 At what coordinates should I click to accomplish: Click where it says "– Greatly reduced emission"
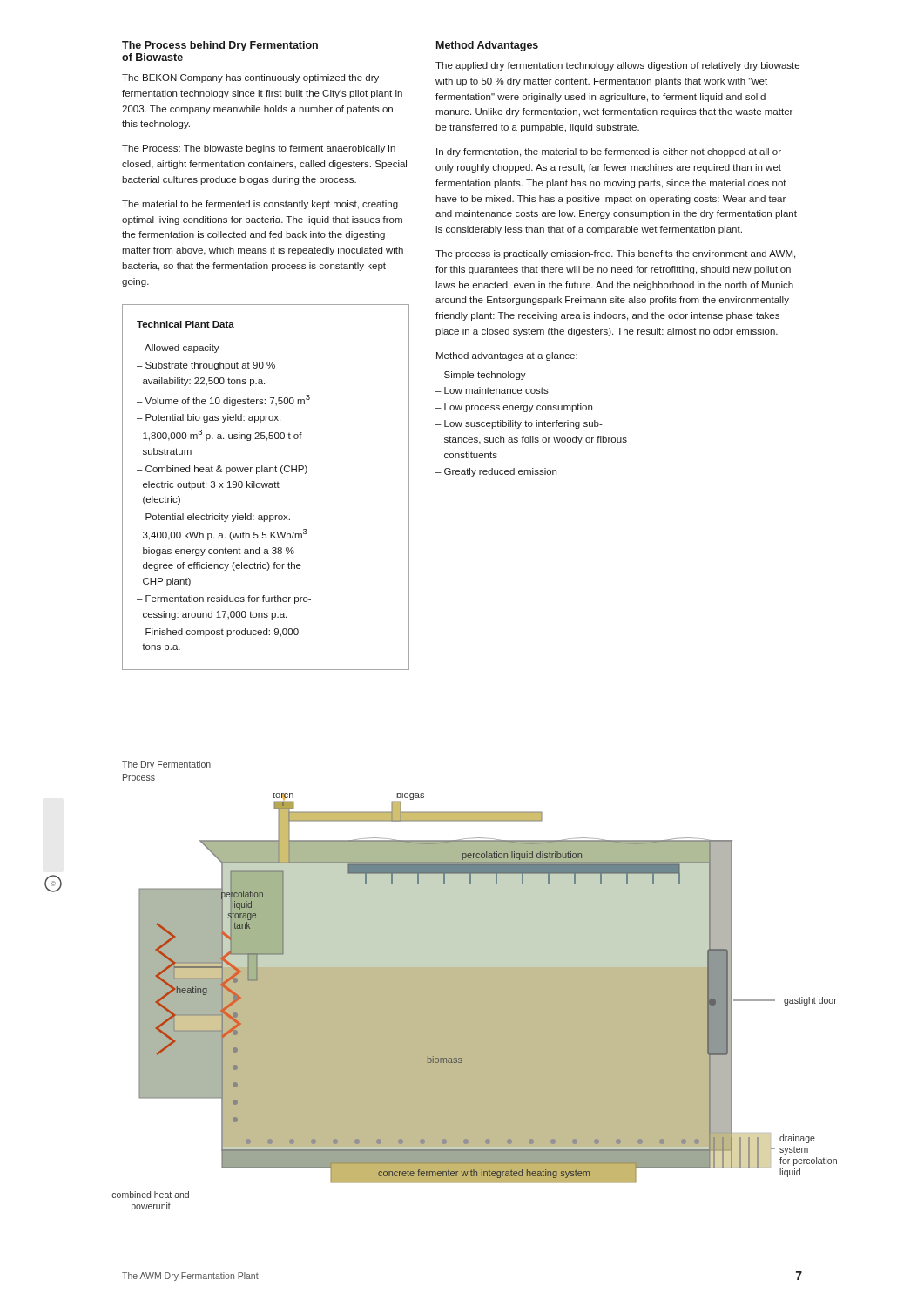tap(496, 471)
